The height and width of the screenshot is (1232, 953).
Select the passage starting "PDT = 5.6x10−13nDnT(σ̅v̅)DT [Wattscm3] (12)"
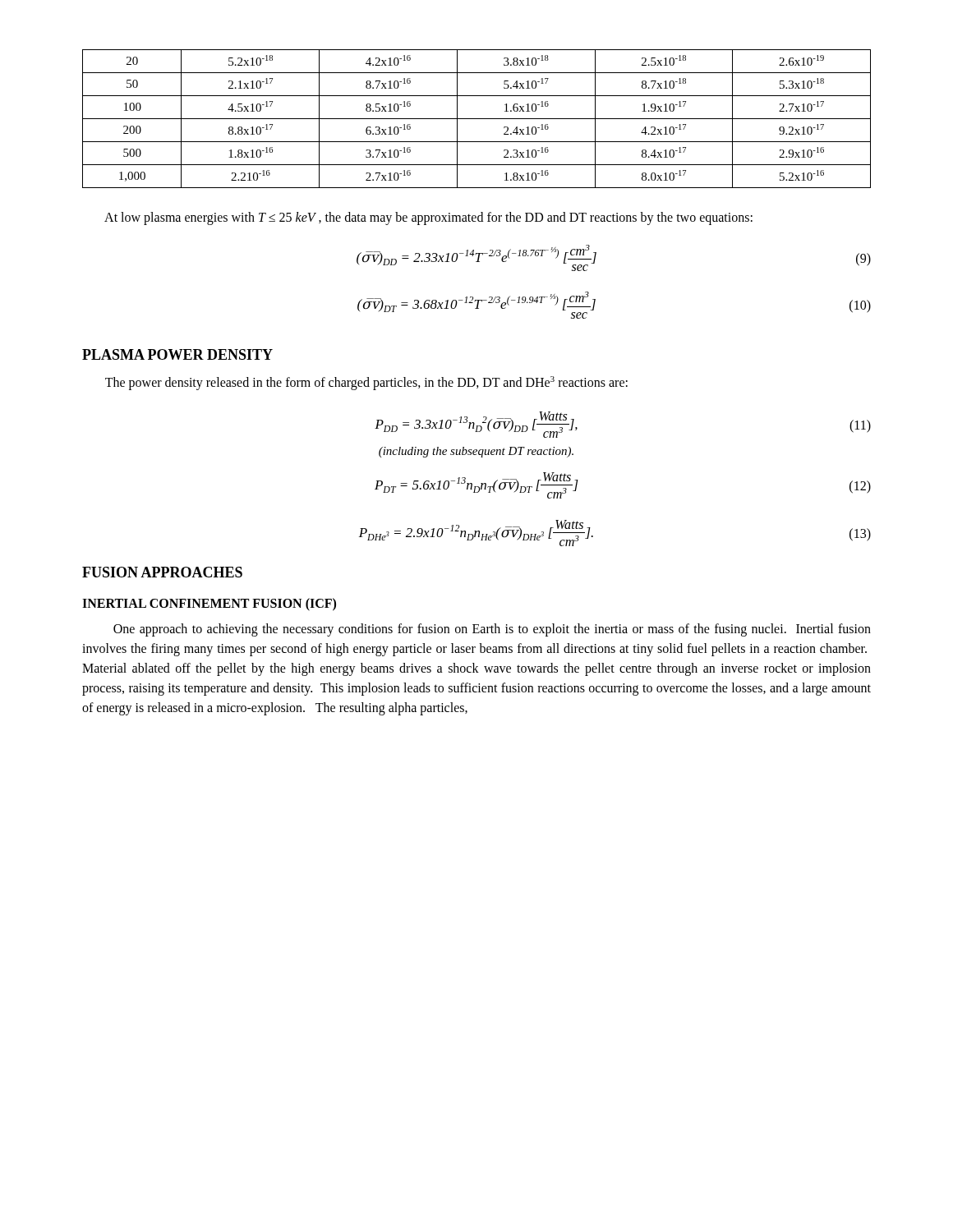(493, 485)
